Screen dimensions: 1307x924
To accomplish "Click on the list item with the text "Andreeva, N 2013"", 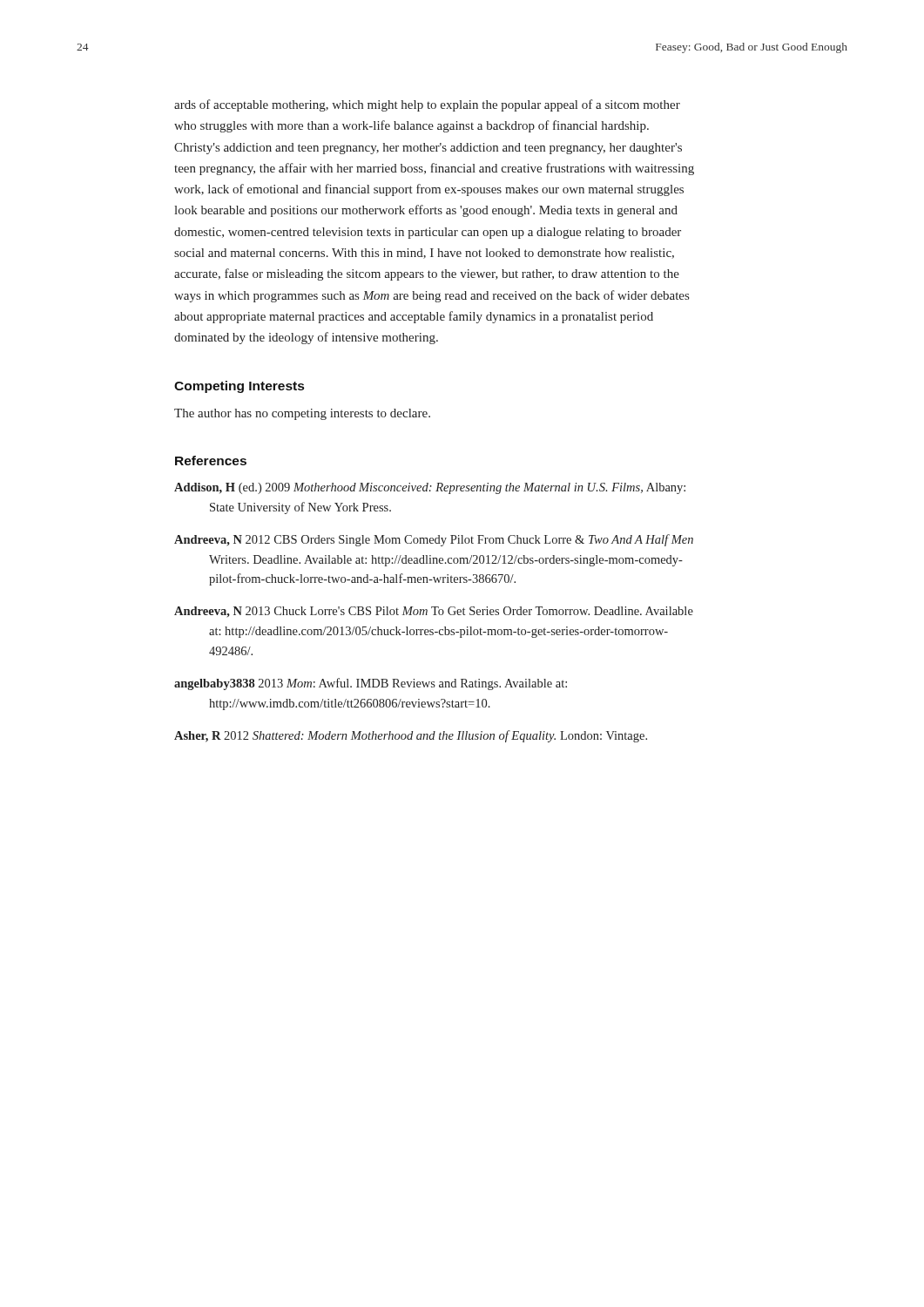I will 434,631.
